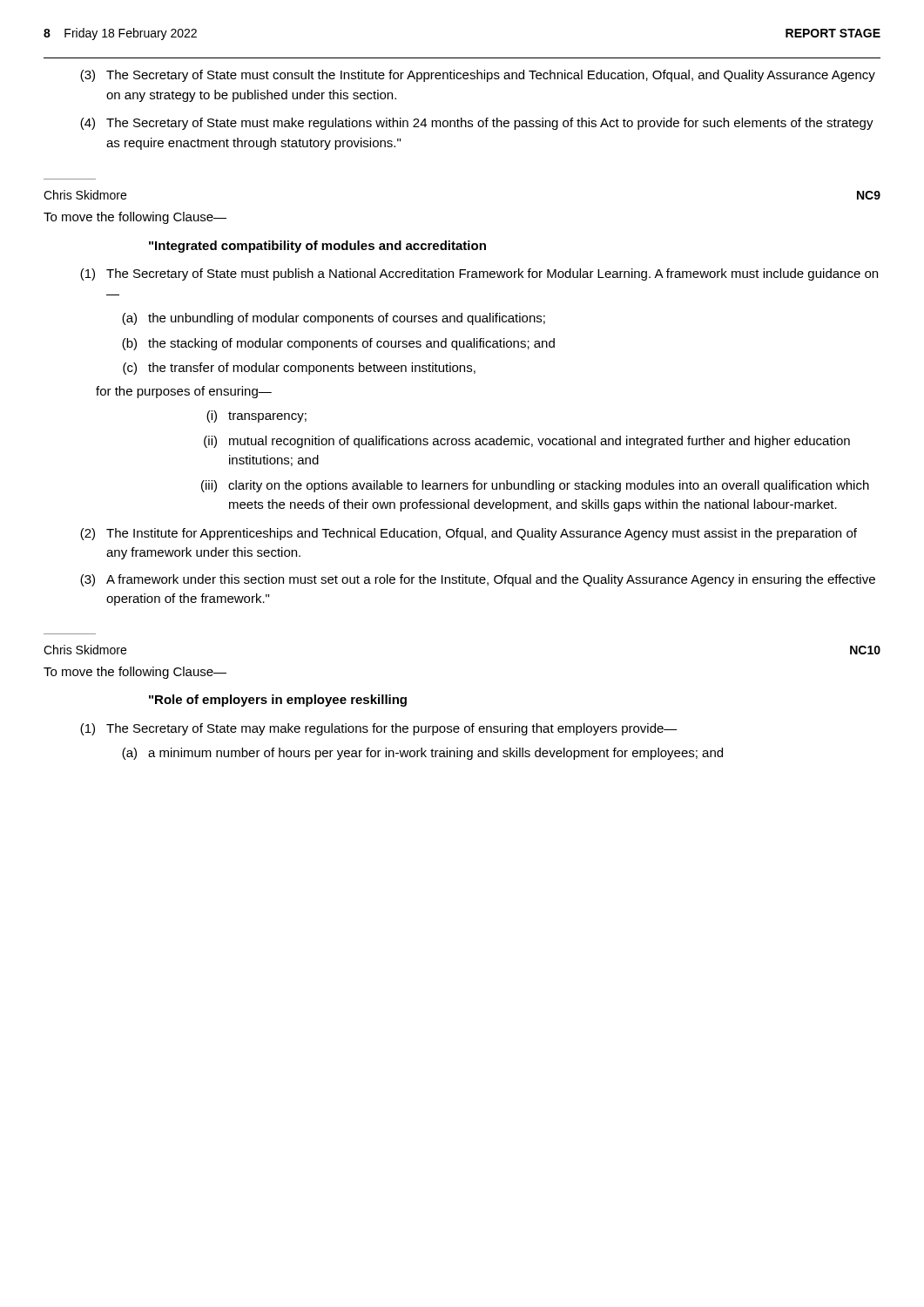The image size is (924, 1307).
Task: Click on the list item containing "(1) The Secretary of State may make"
Action: tap(462, 728)
